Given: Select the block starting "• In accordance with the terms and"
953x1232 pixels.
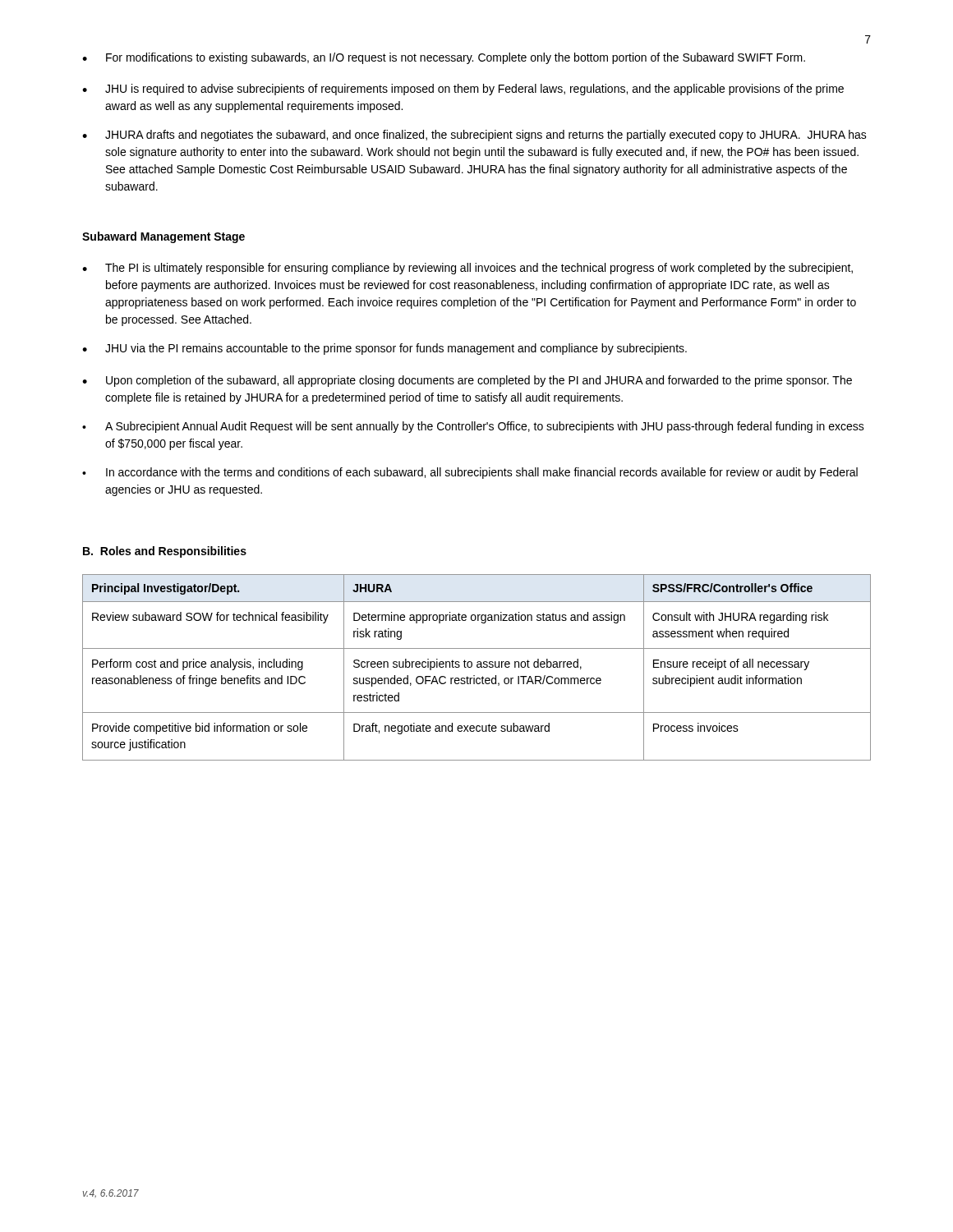Looking at the screenshot, I should point(476,481).
